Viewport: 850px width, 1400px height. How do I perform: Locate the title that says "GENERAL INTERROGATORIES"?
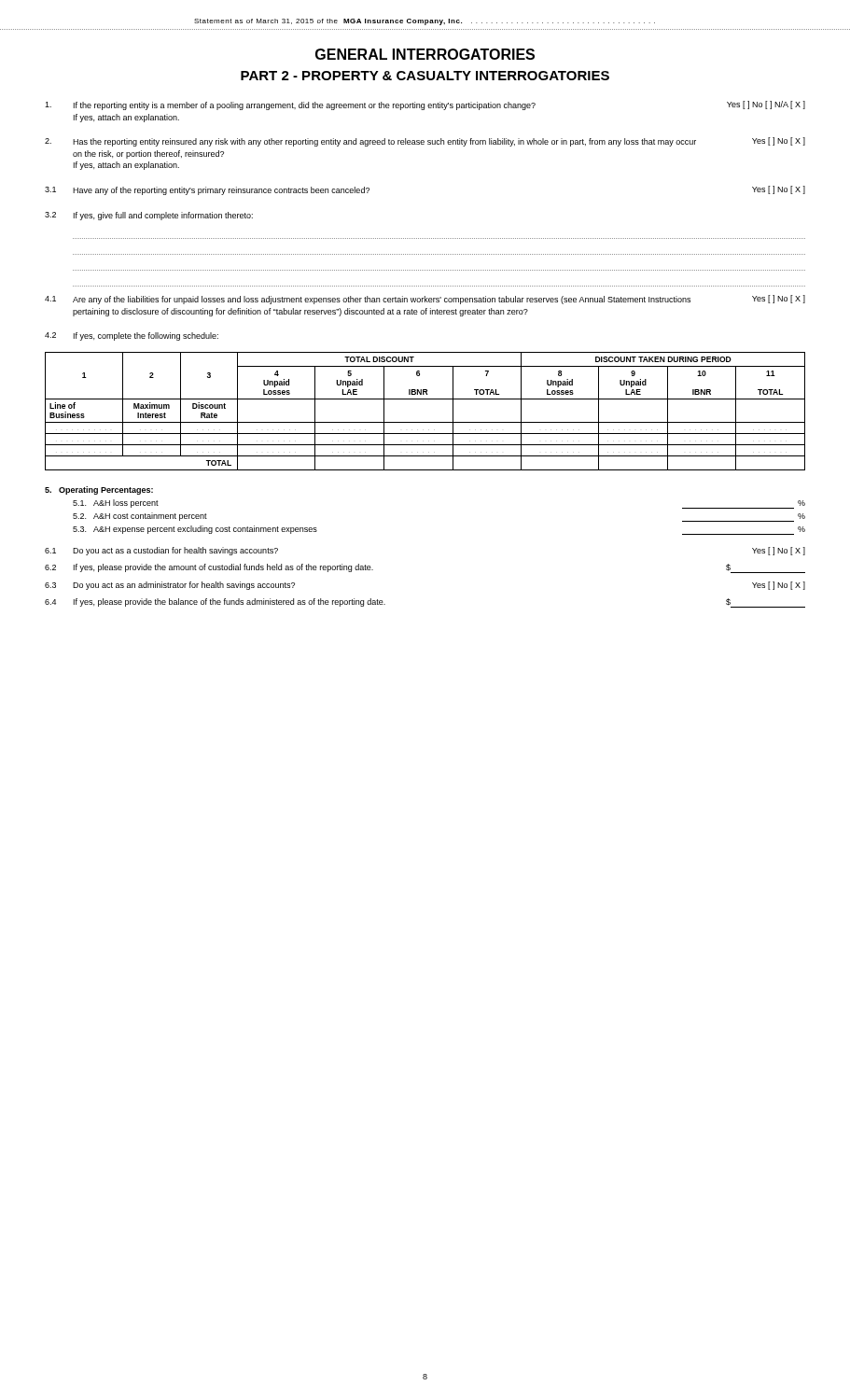[425, 55]
